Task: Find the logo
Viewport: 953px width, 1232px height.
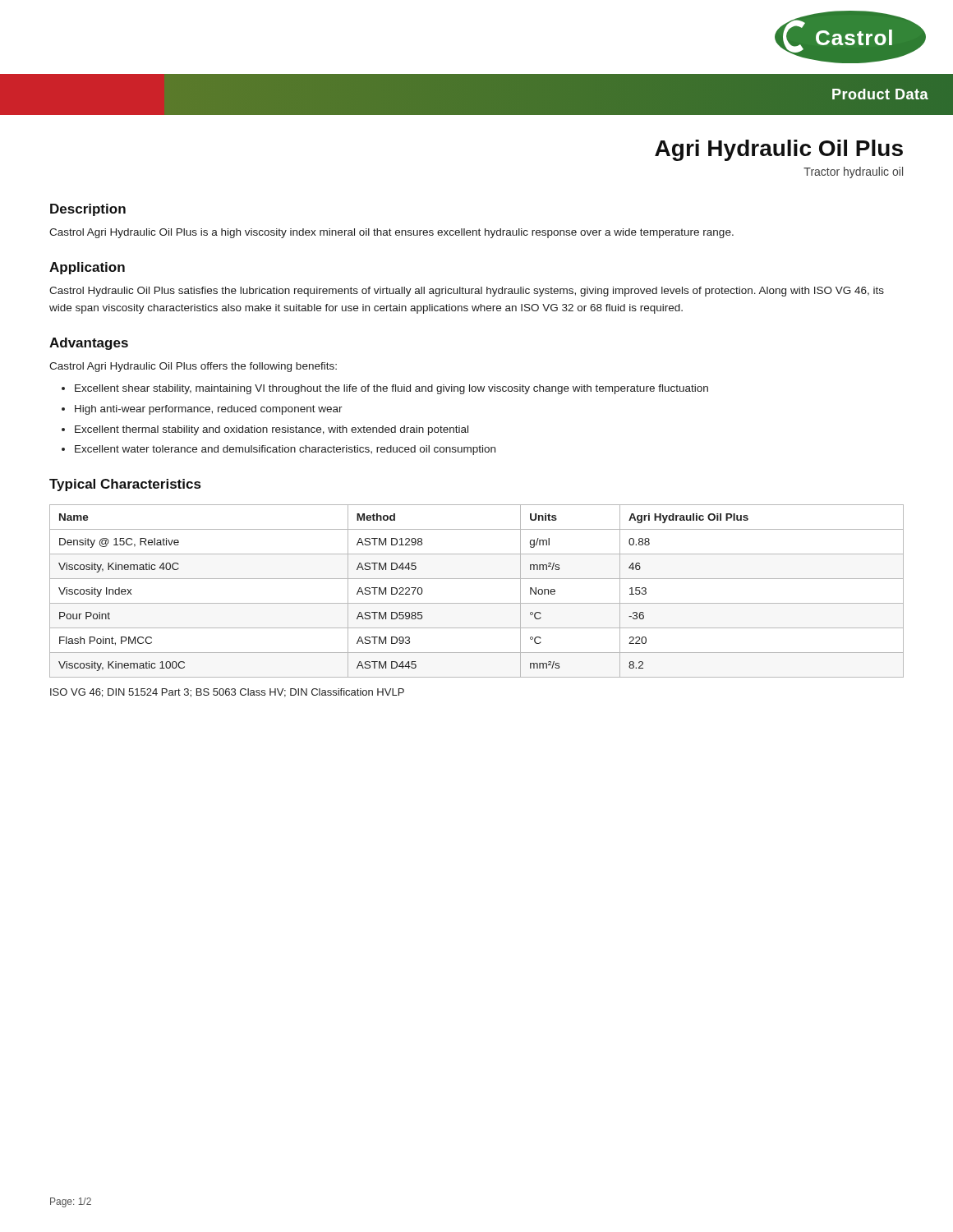Action: point(850,37)
